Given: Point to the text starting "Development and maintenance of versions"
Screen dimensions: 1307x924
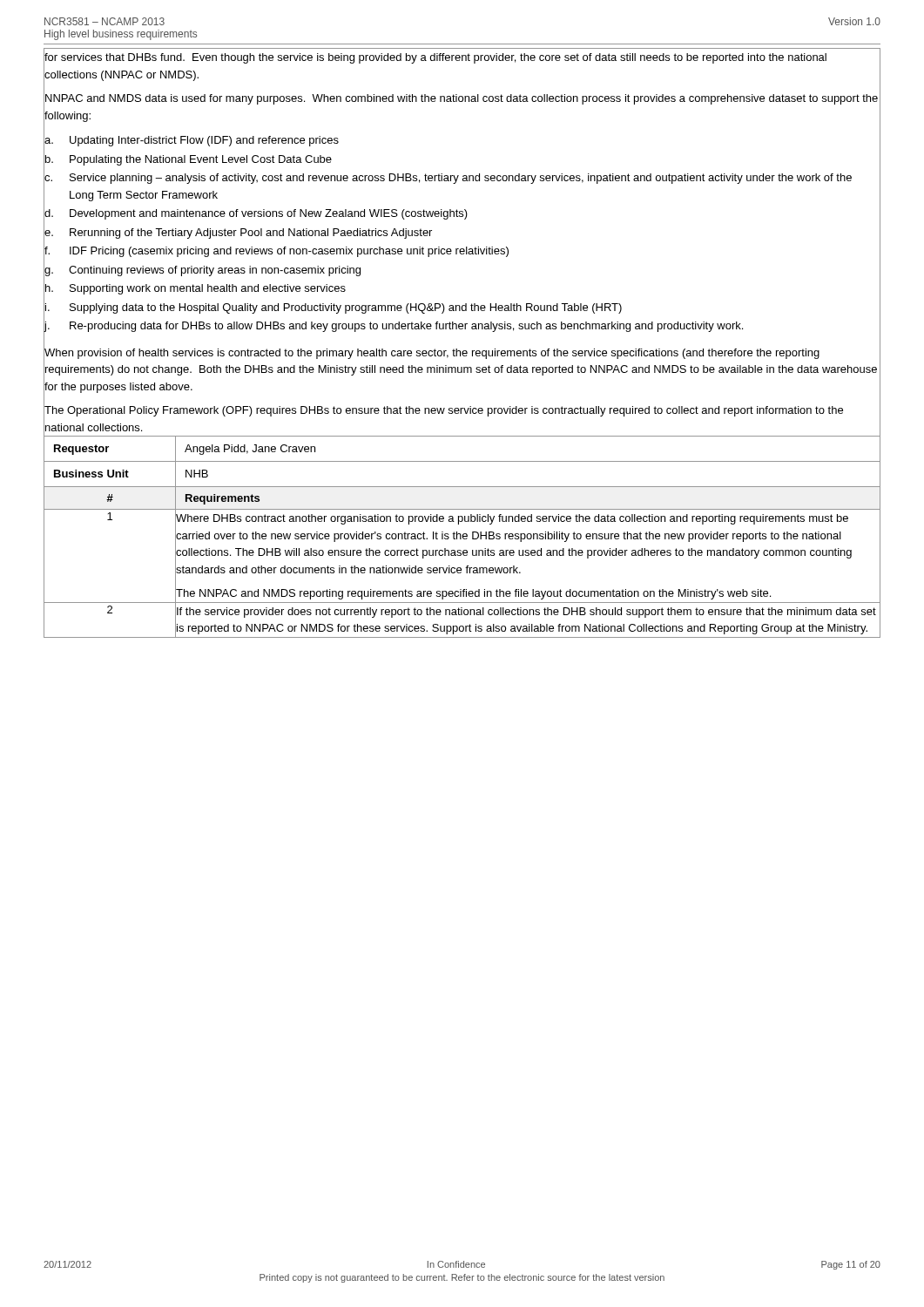Looking at the screenshot, I should (268, 213).
